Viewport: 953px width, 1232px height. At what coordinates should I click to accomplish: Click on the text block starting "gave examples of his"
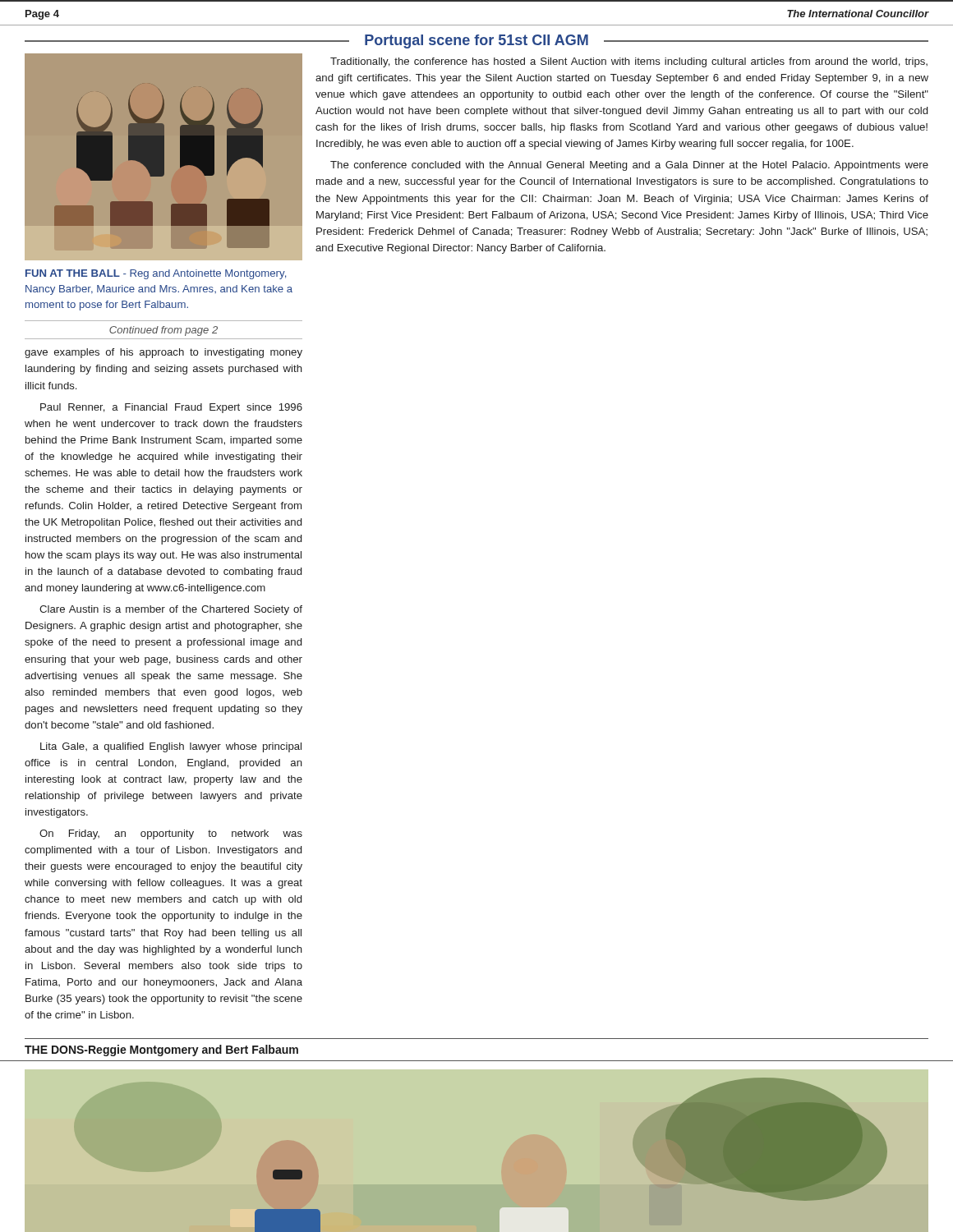163,684
